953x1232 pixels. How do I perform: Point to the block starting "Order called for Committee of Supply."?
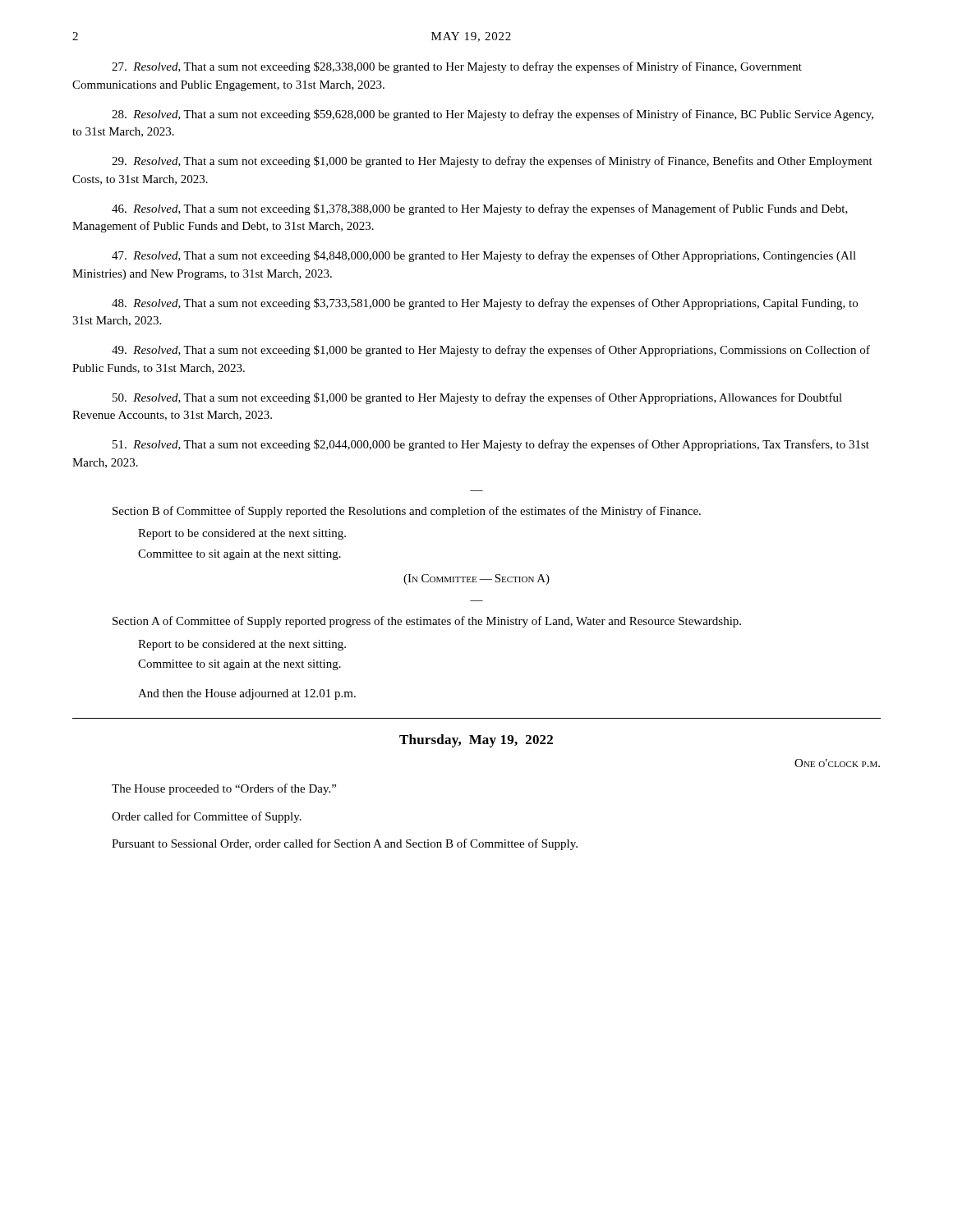coord(207,816)
